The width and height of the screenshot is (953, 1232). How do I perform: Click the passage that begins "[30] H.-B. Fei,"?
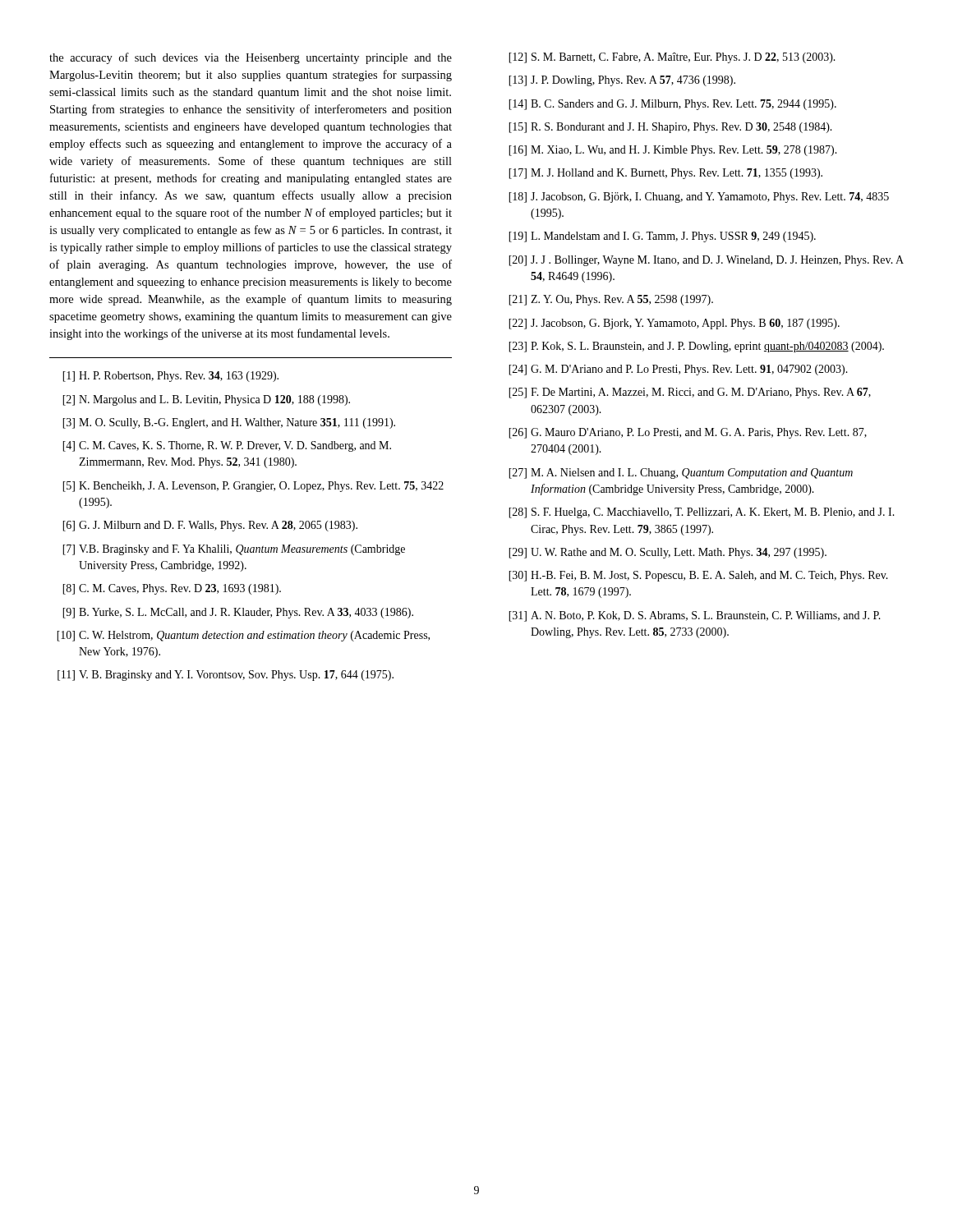click(702, 584)
